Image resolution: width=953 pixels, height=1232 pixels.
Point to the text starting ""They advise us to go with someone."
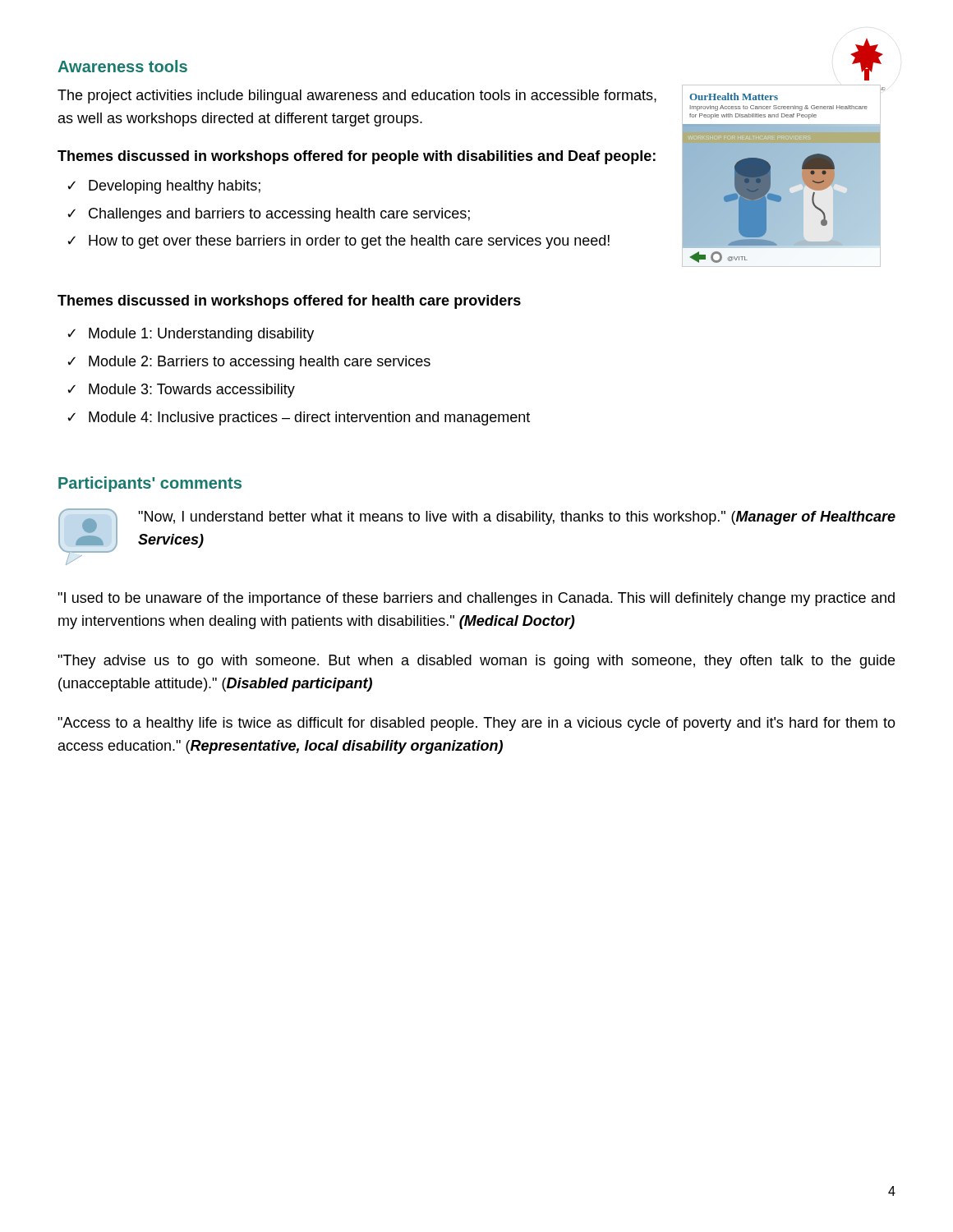pos(476,672)
